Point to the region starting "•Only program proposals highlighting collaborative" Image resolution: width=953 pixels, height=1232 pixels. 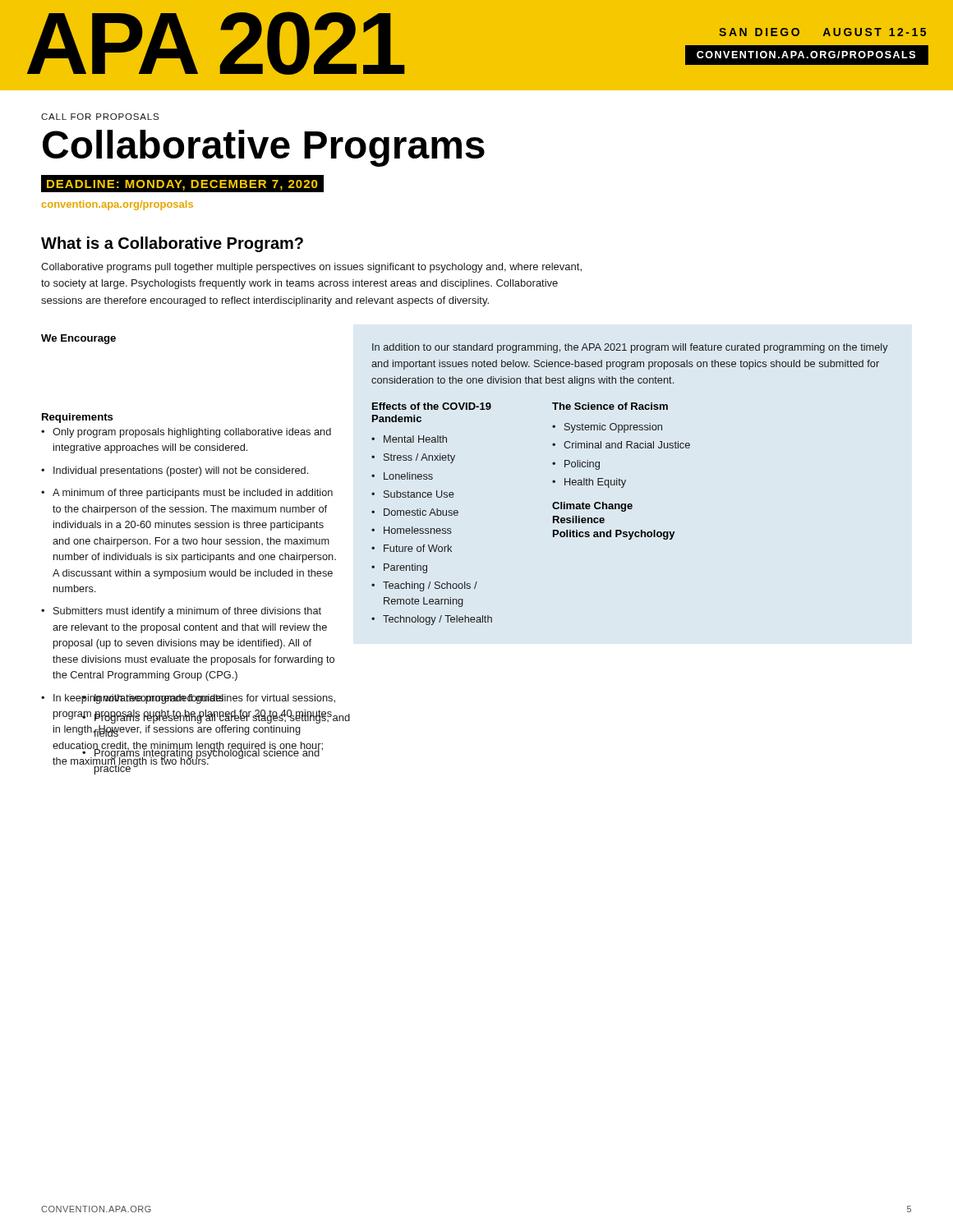[186, 439]
